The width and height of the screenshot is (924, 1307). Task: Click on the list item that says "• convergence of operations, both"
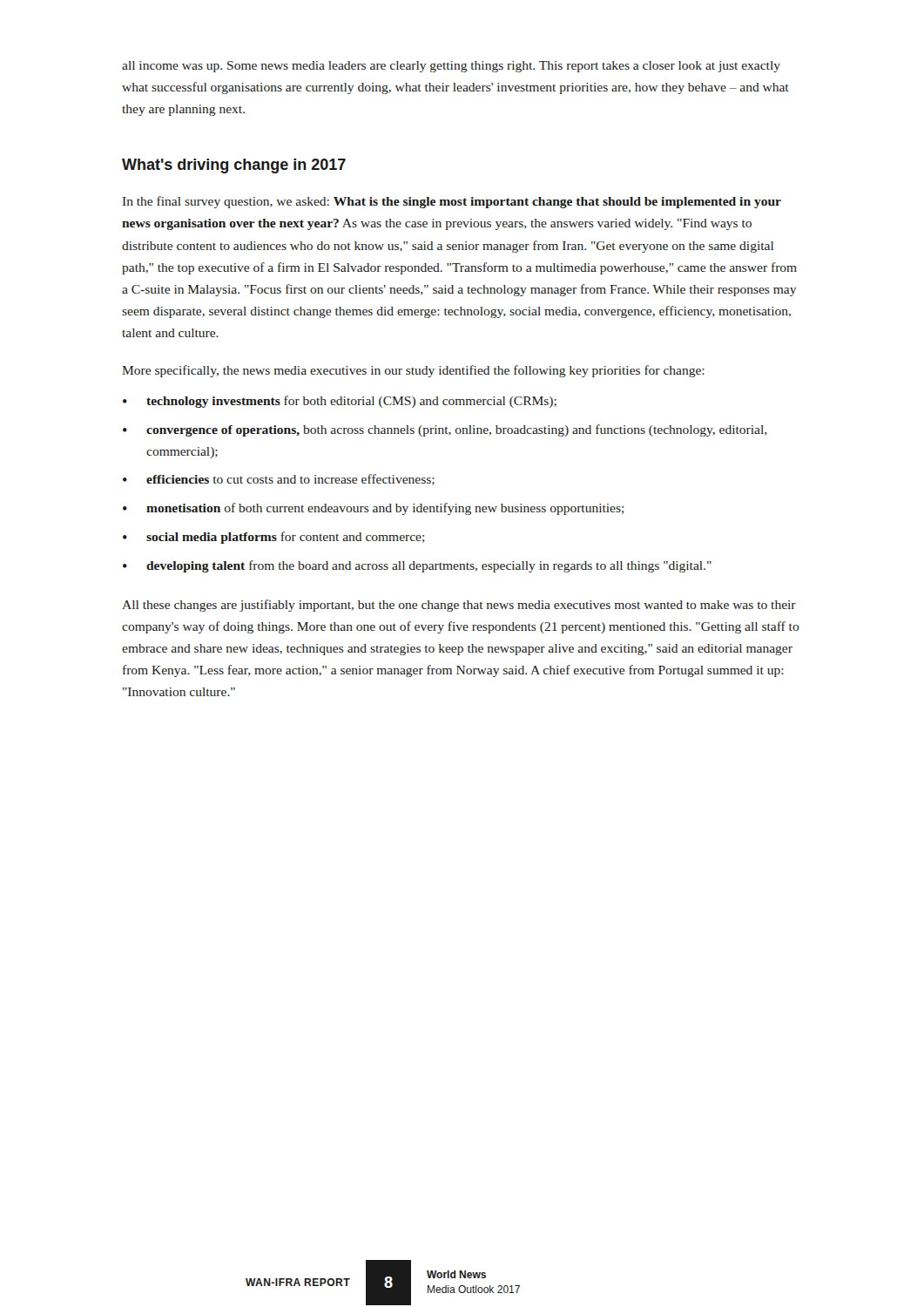[x=462, y=440]
